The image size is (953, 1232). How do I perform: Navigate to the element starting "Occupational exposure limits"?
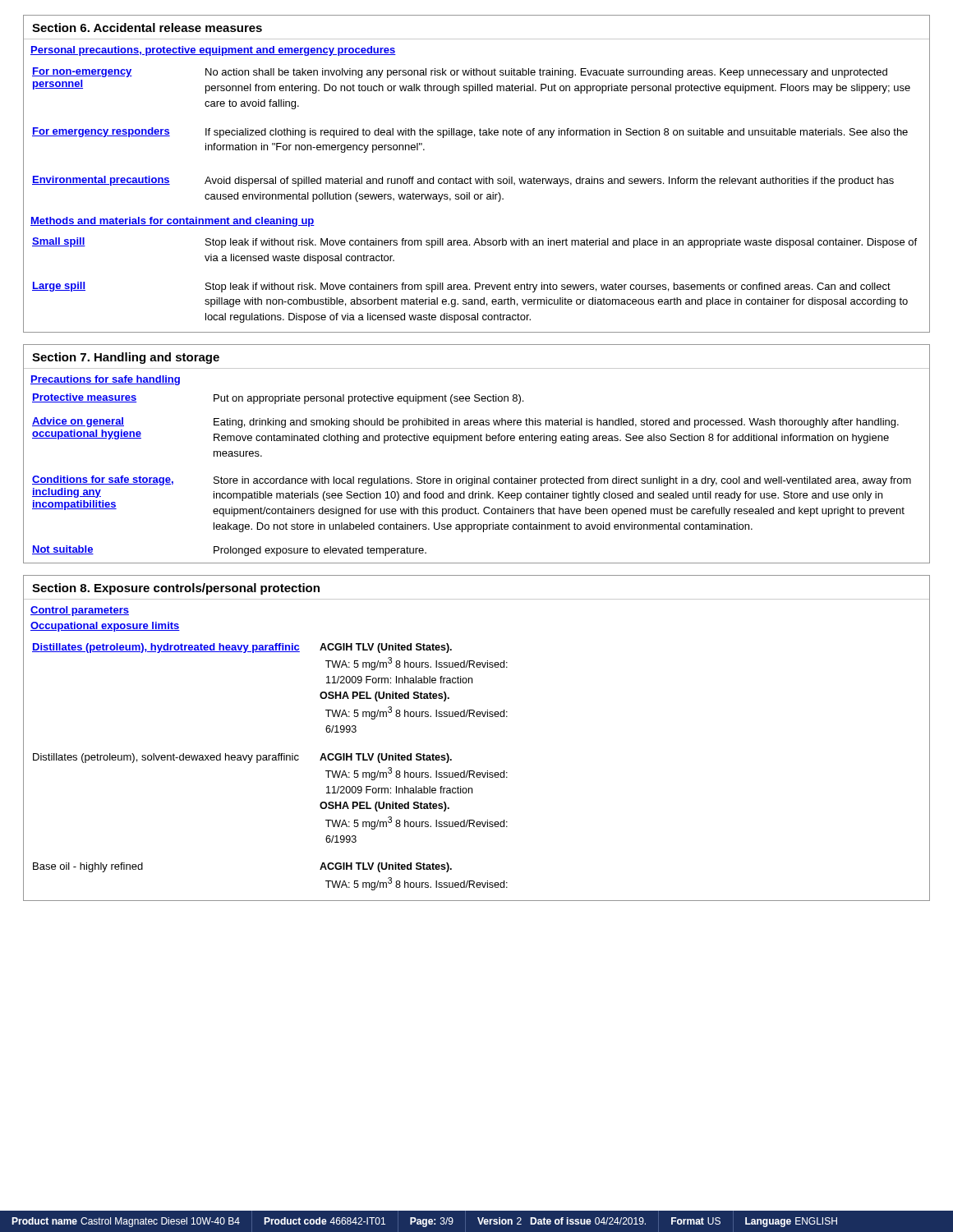point(105,625)
